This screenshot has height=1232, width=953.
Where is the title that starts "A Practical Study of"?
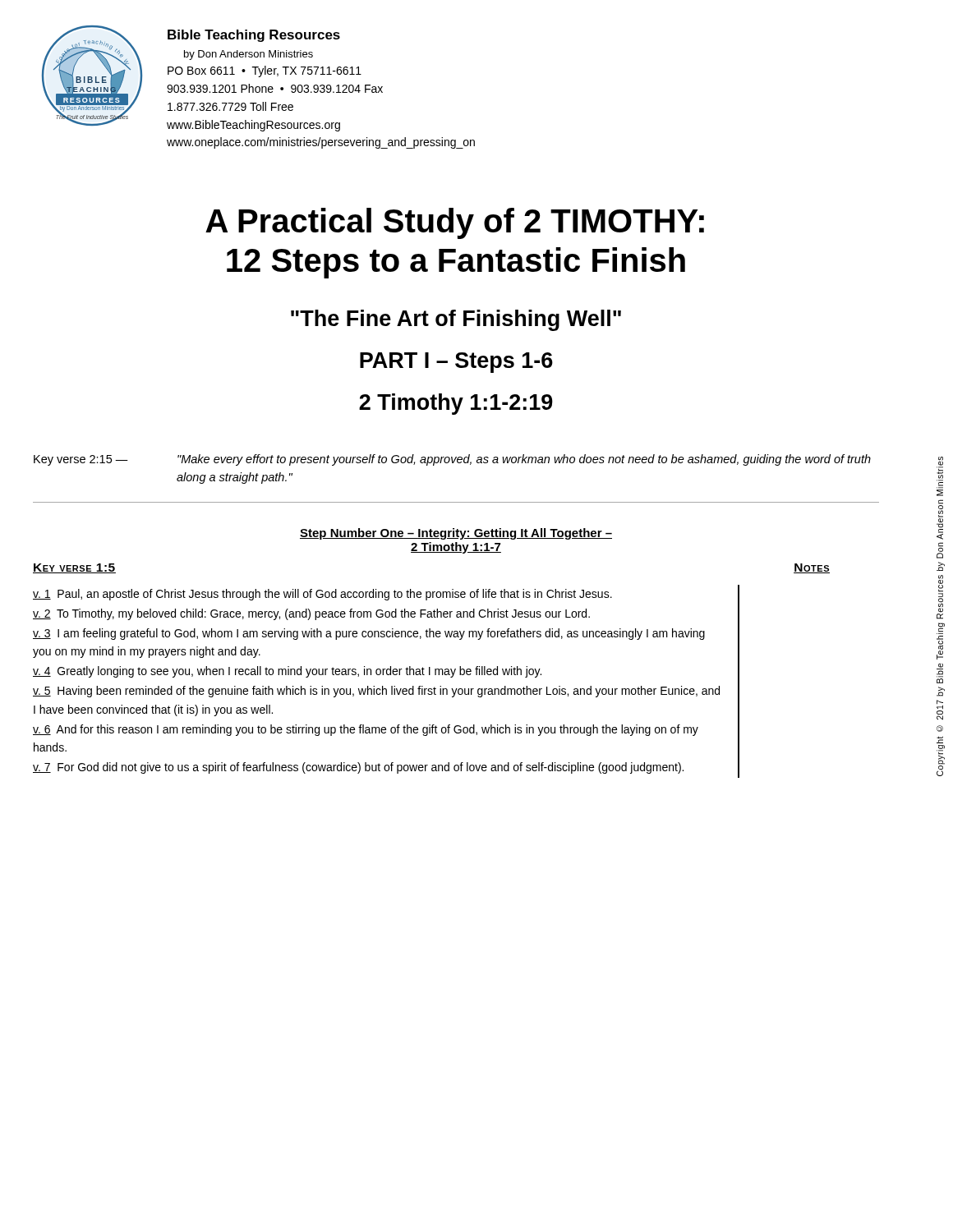(456, 241)
